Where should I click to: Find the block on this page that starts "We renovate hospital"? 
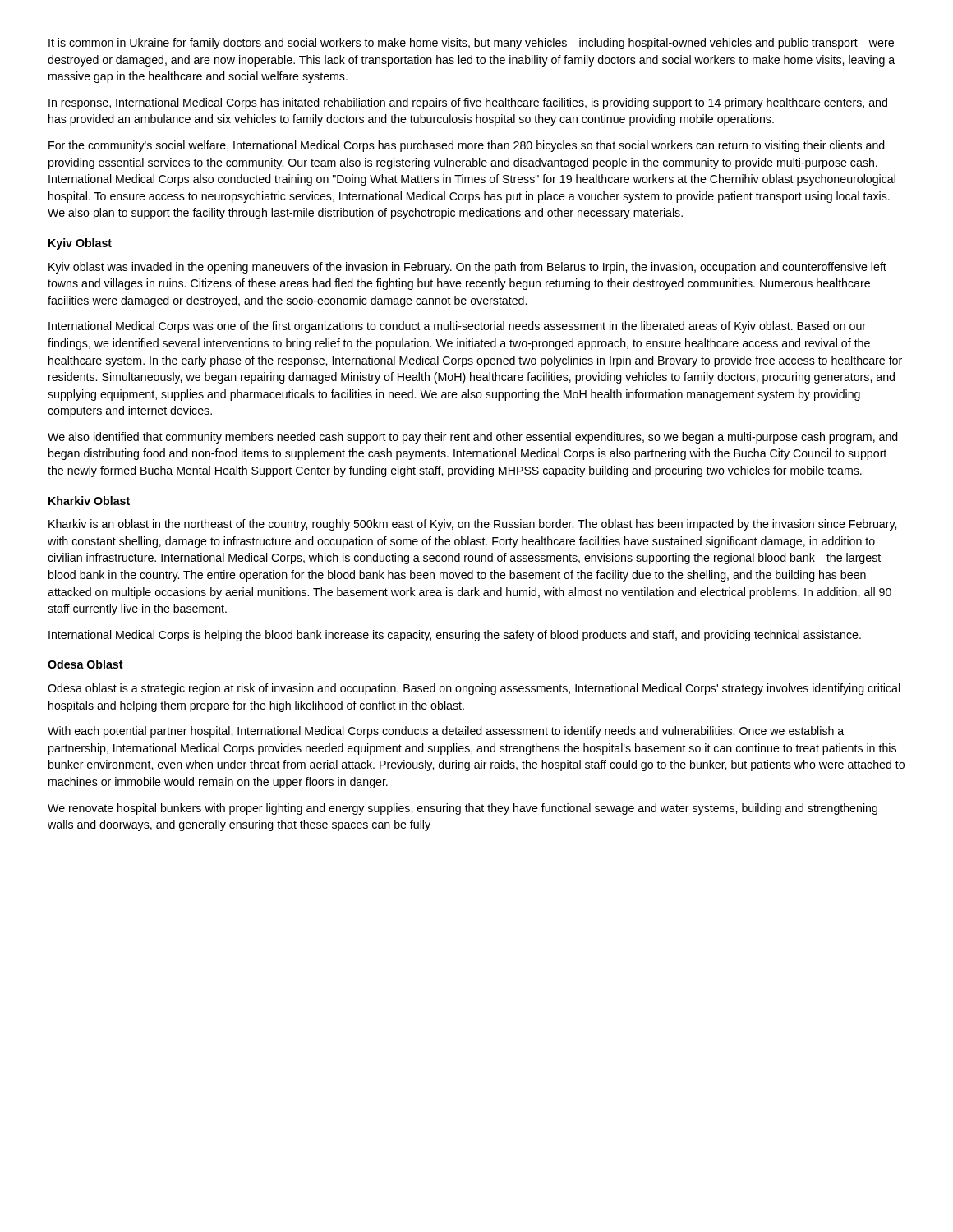(463, 816)
